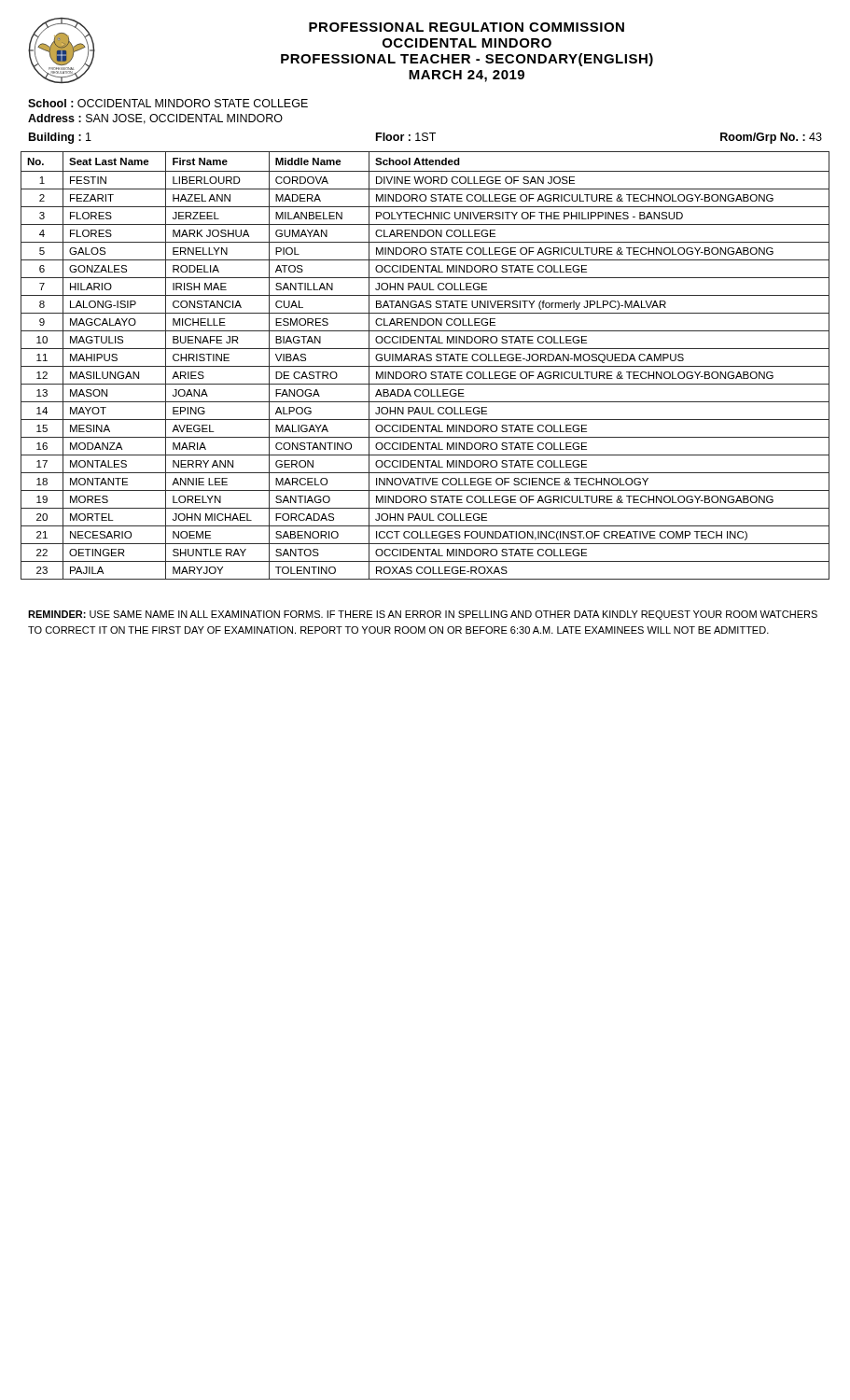Image resolution: width=850 pixels, height=1400 pixels.
Task: Find the block on this page that starts "REMINDER: USE SAME NAME IN ALL"
Action: (x=425, y=623)
